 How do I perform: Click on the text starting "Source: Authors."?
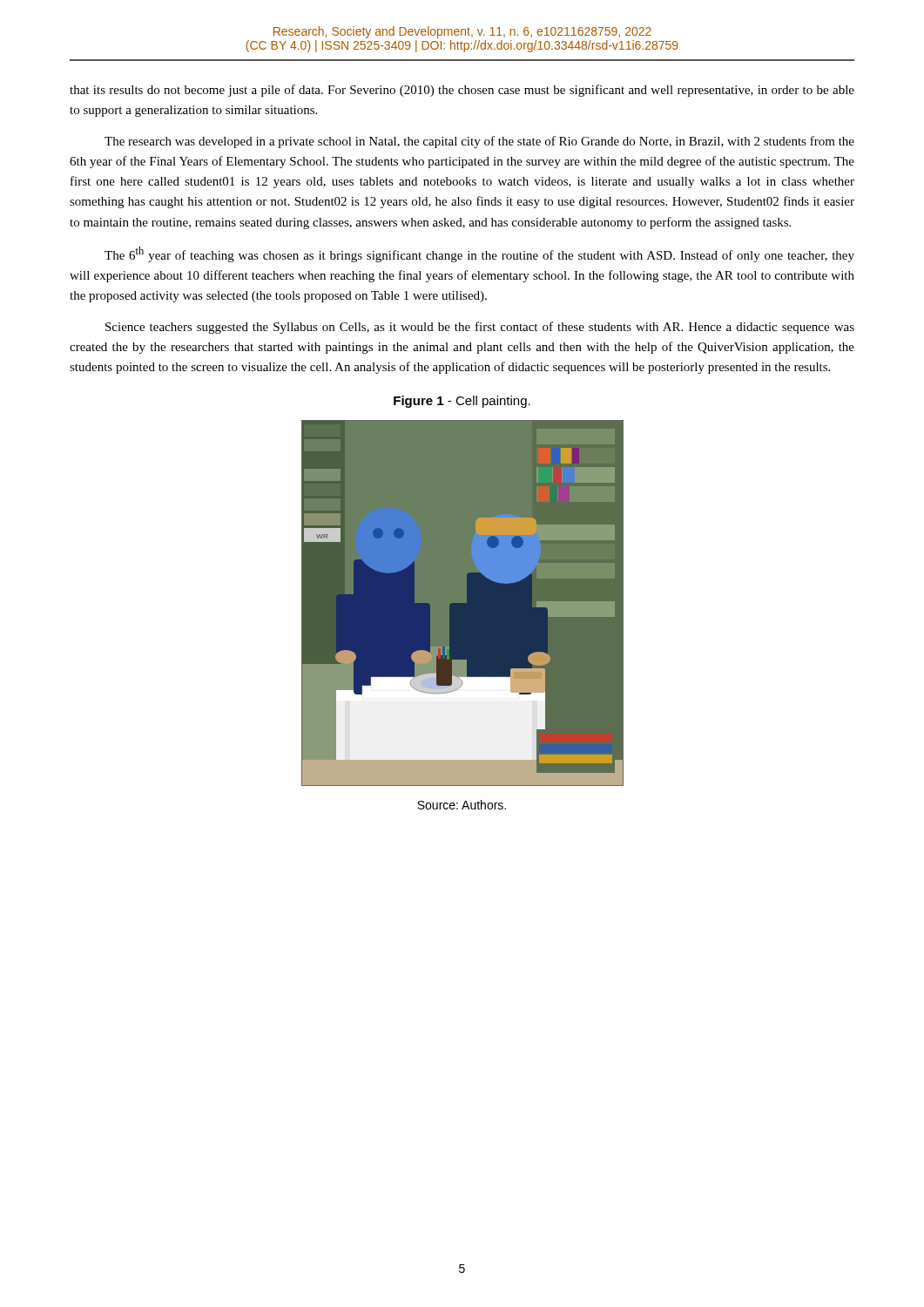[x=462, y=805]
